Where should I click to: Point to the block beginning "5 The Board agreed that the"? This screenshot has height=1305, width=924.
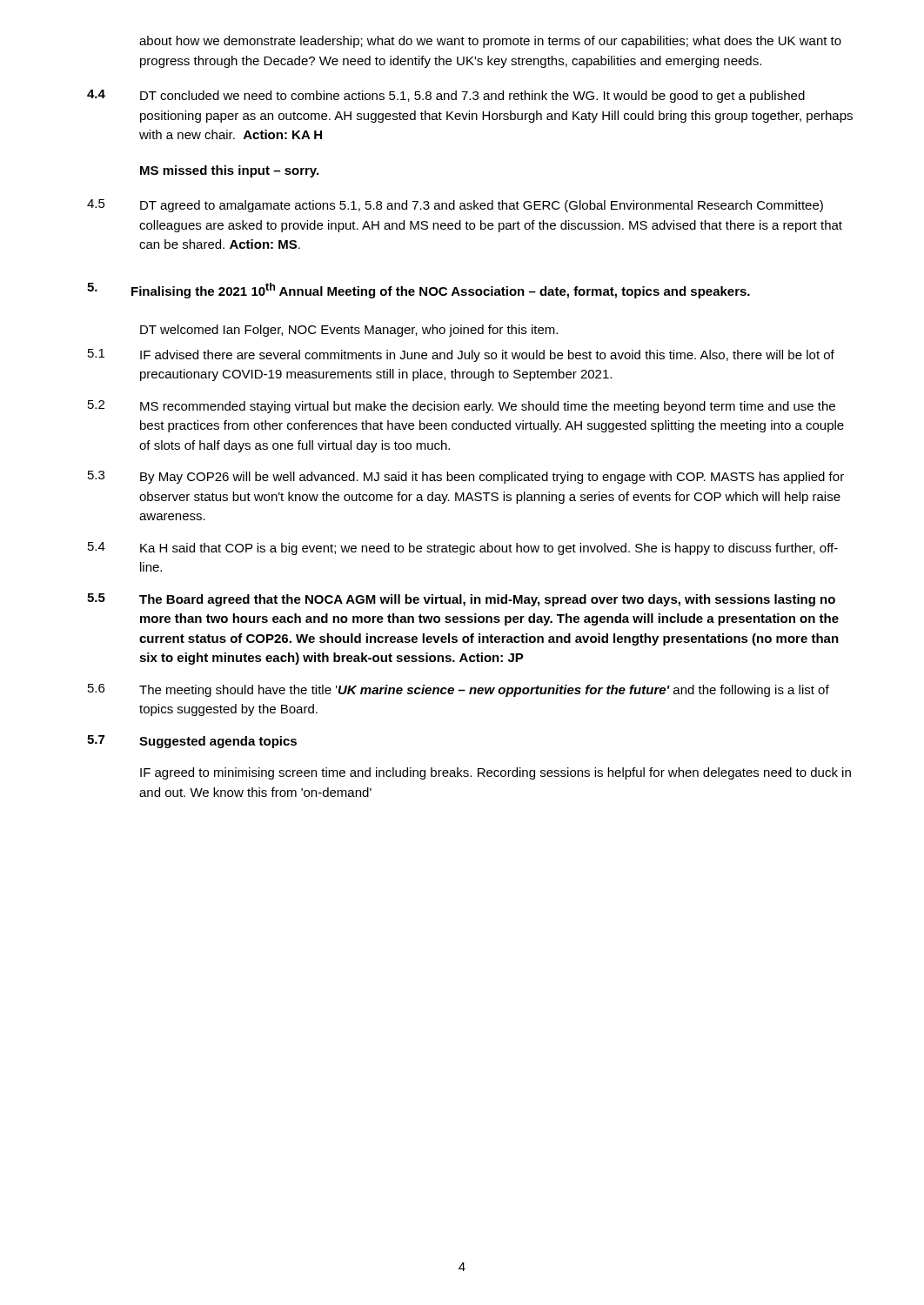471,629
